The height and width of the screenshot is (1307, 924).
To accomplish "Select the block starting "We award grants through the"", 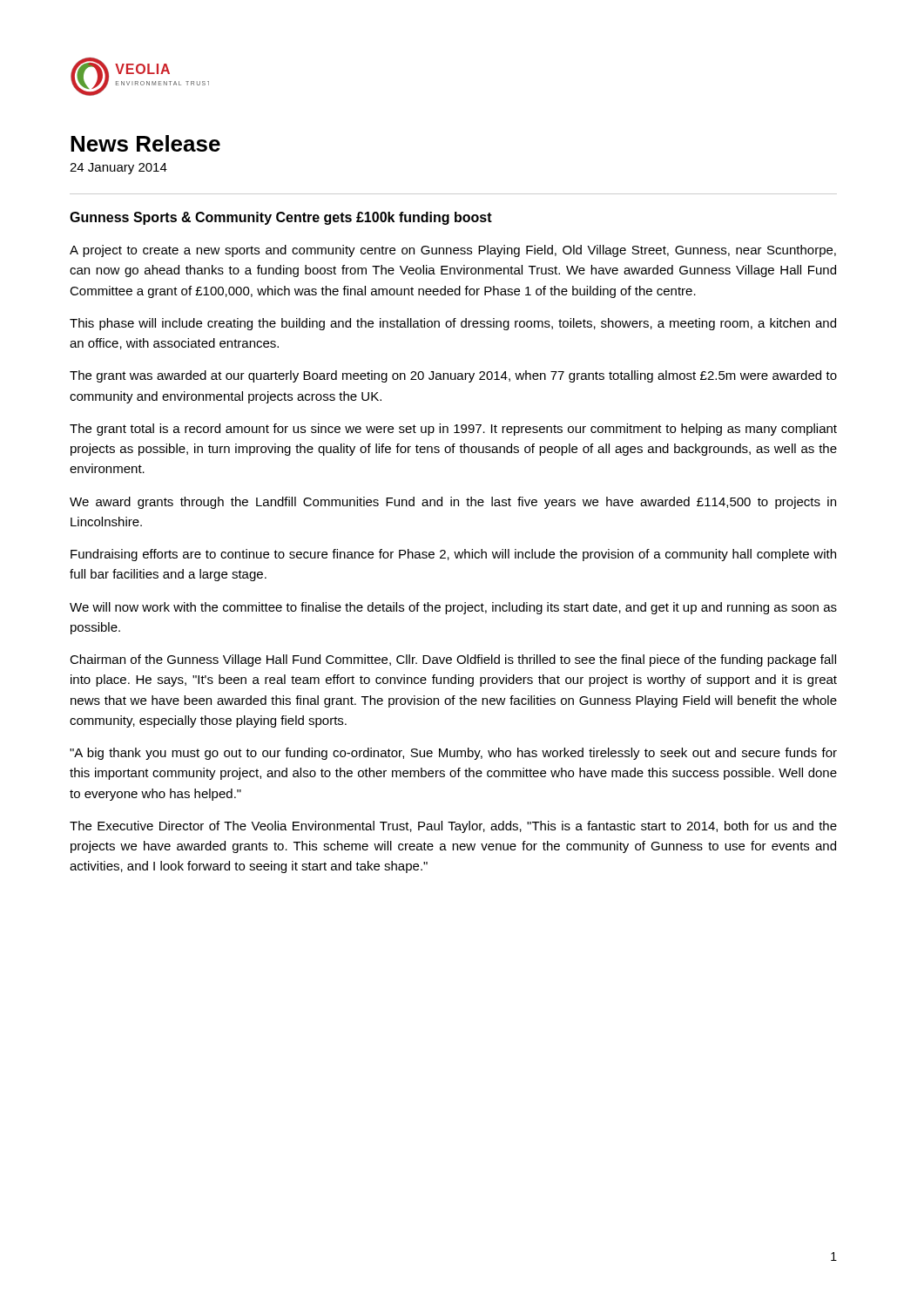I will click(x=453, y=511).
